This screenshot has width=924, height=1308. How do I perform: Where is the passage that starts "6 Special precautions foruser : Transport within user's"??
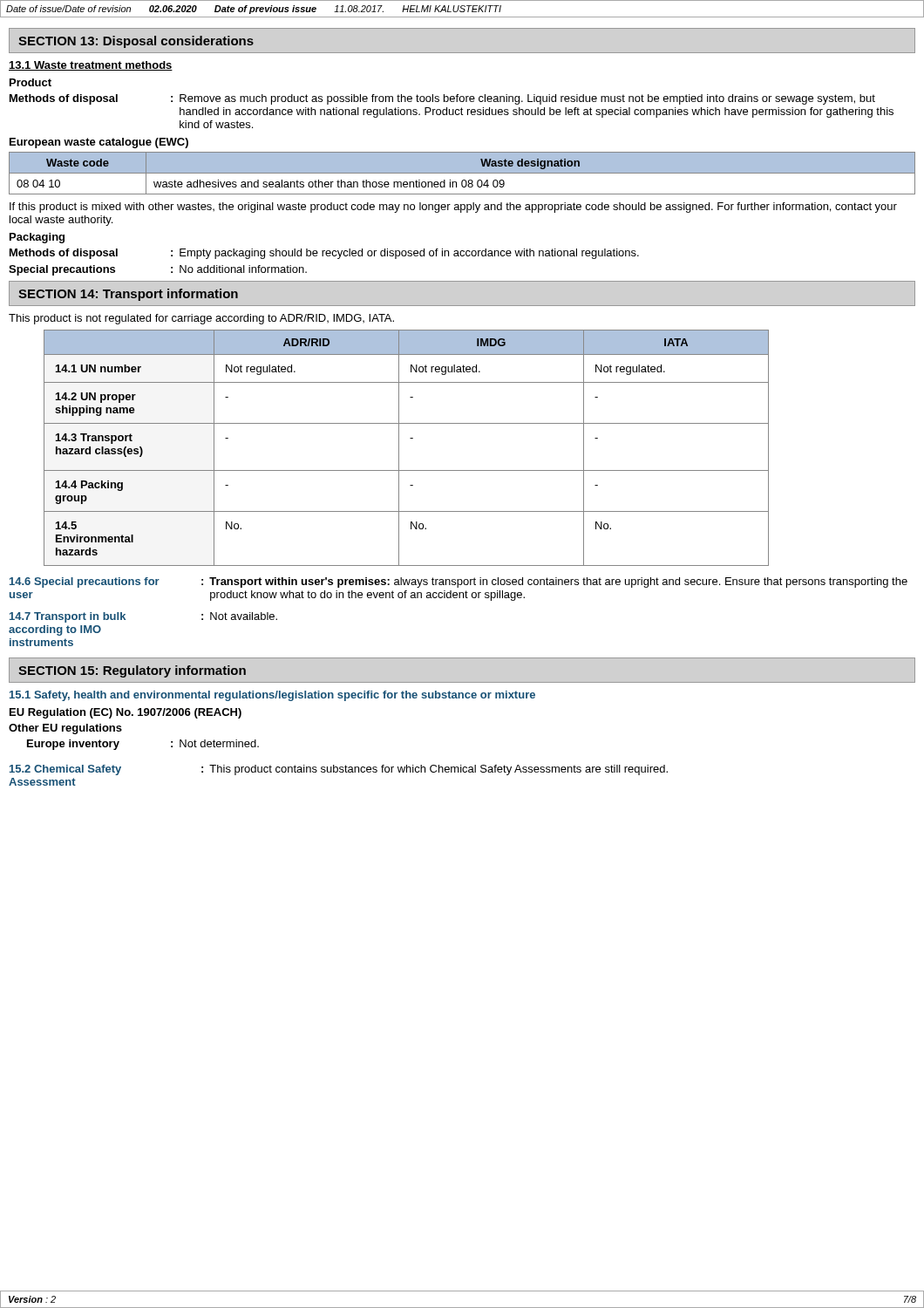point(462,588)
